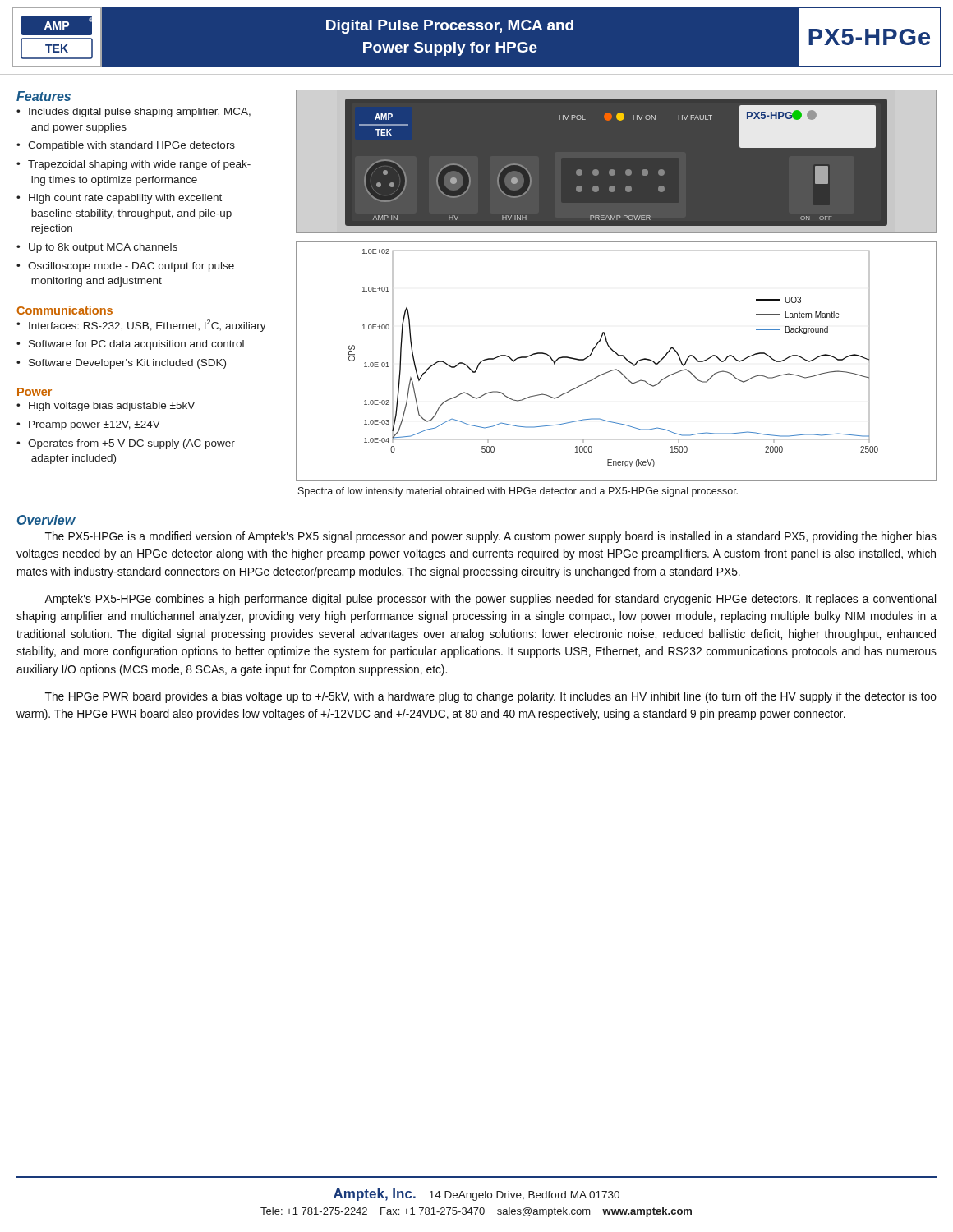953x1232 pixels.
Task: Navigate to the element starting "Includes digital pulse"
Action: (x=140, y=119)
